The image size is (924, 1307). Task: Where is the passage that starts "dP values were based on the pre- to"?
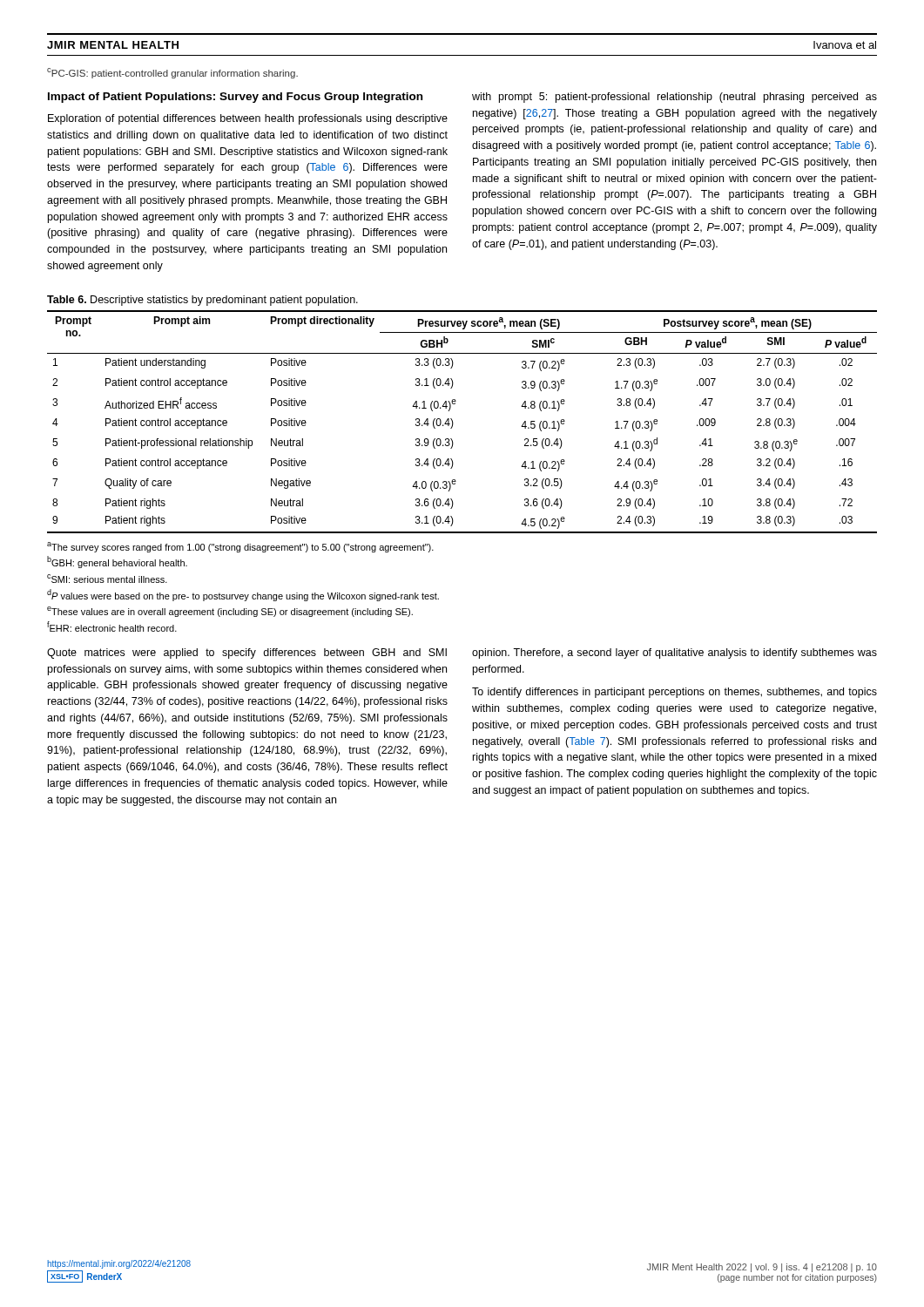pos(243,594)
